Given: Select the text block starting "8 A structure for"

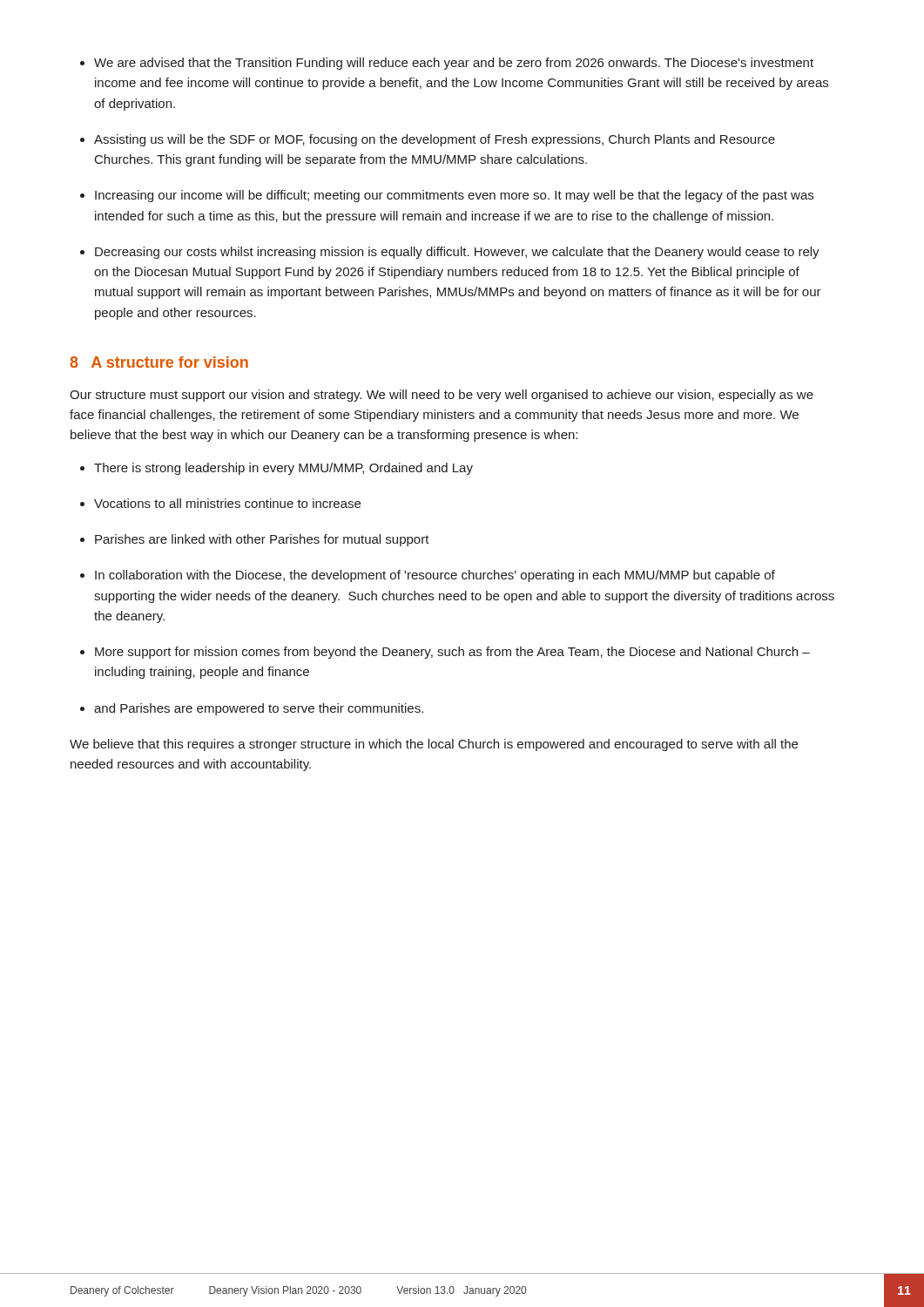Looking at the screenshot, I should [x=159, y=362].
